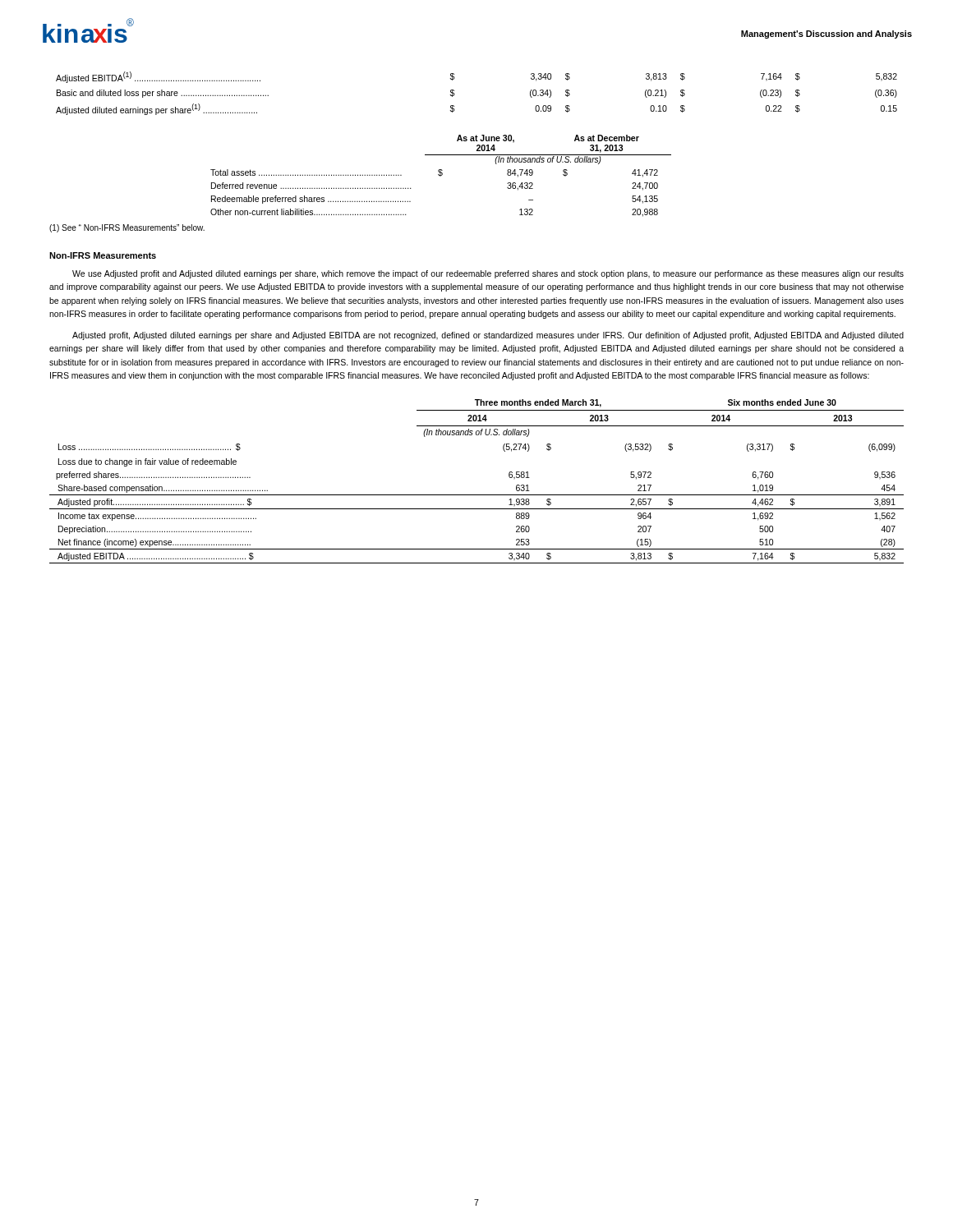Click the passage that begins "Adjusted profit, Adjusted diluted earnings per share and"
Viewport: 953px width, 1232px height.
(x=476, y=355)
